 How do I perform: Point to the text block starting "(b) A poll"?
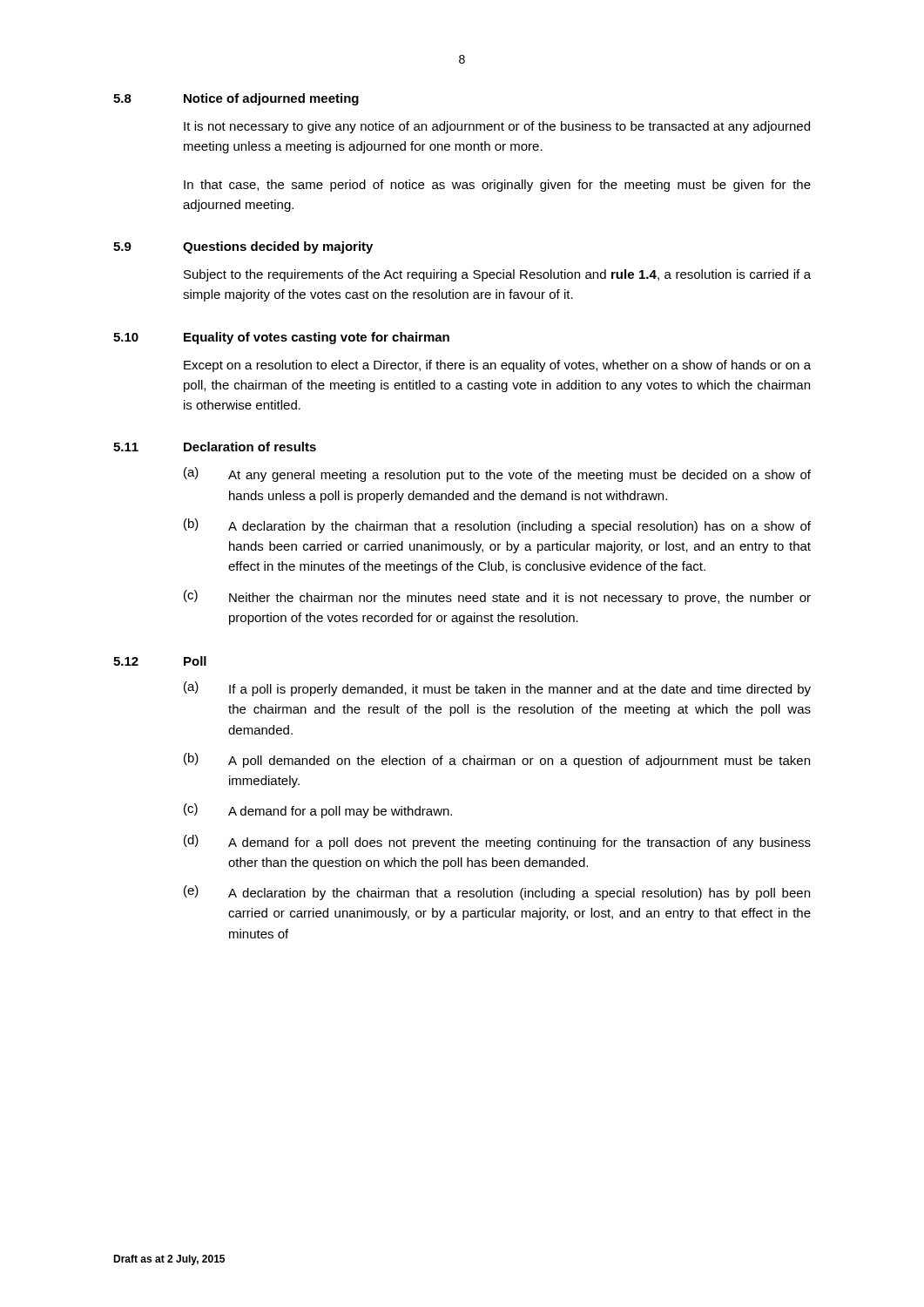[497, 770]
